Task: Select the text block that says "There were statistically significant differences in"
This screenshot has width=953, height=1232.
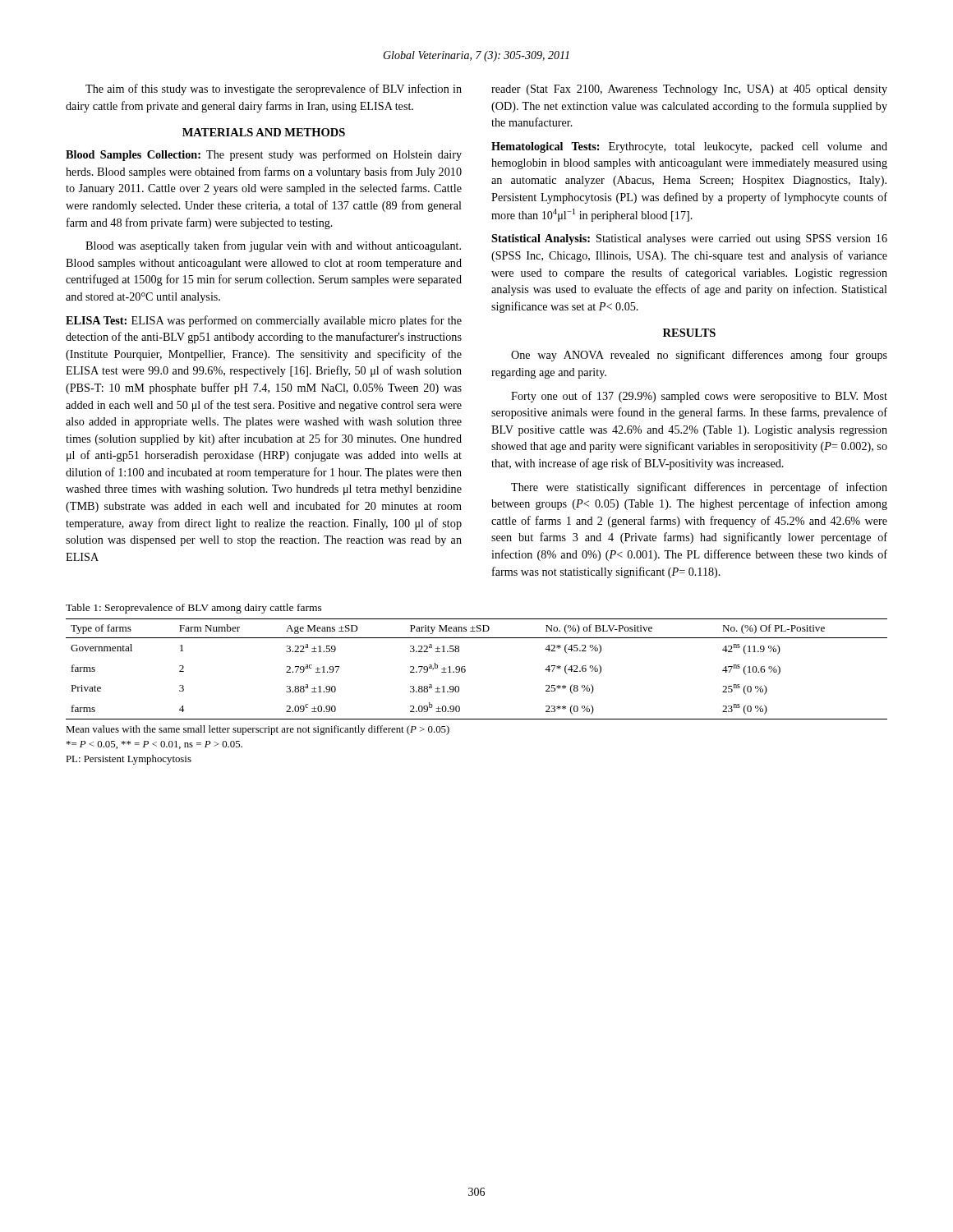Action: pos(689,529)
